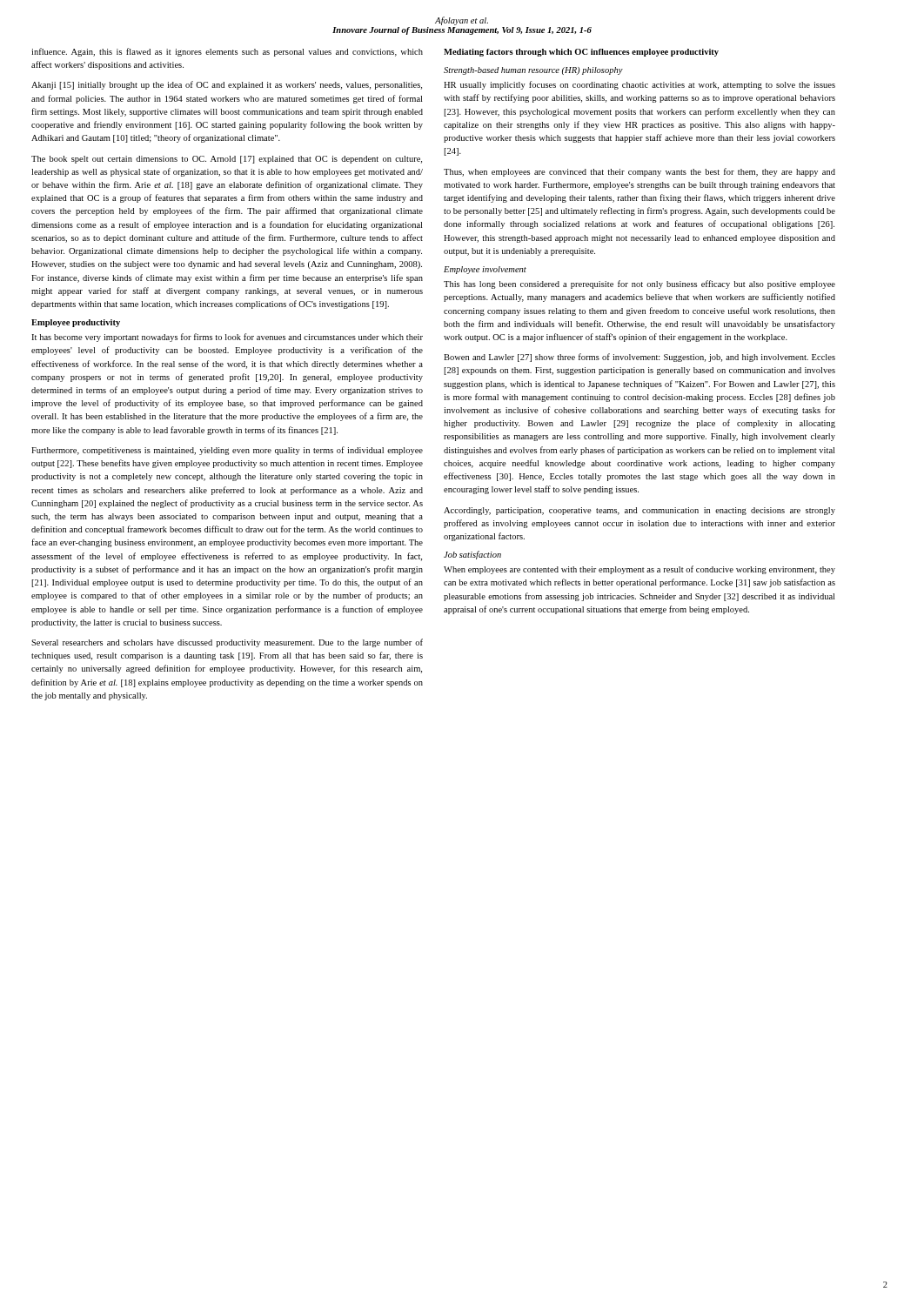The width and height of the screenshot is (924, 1305).
Task: Find the passage starting "influence. Again, this is flawed as it"
Action: pyautogui.click(x=227, y=58)
